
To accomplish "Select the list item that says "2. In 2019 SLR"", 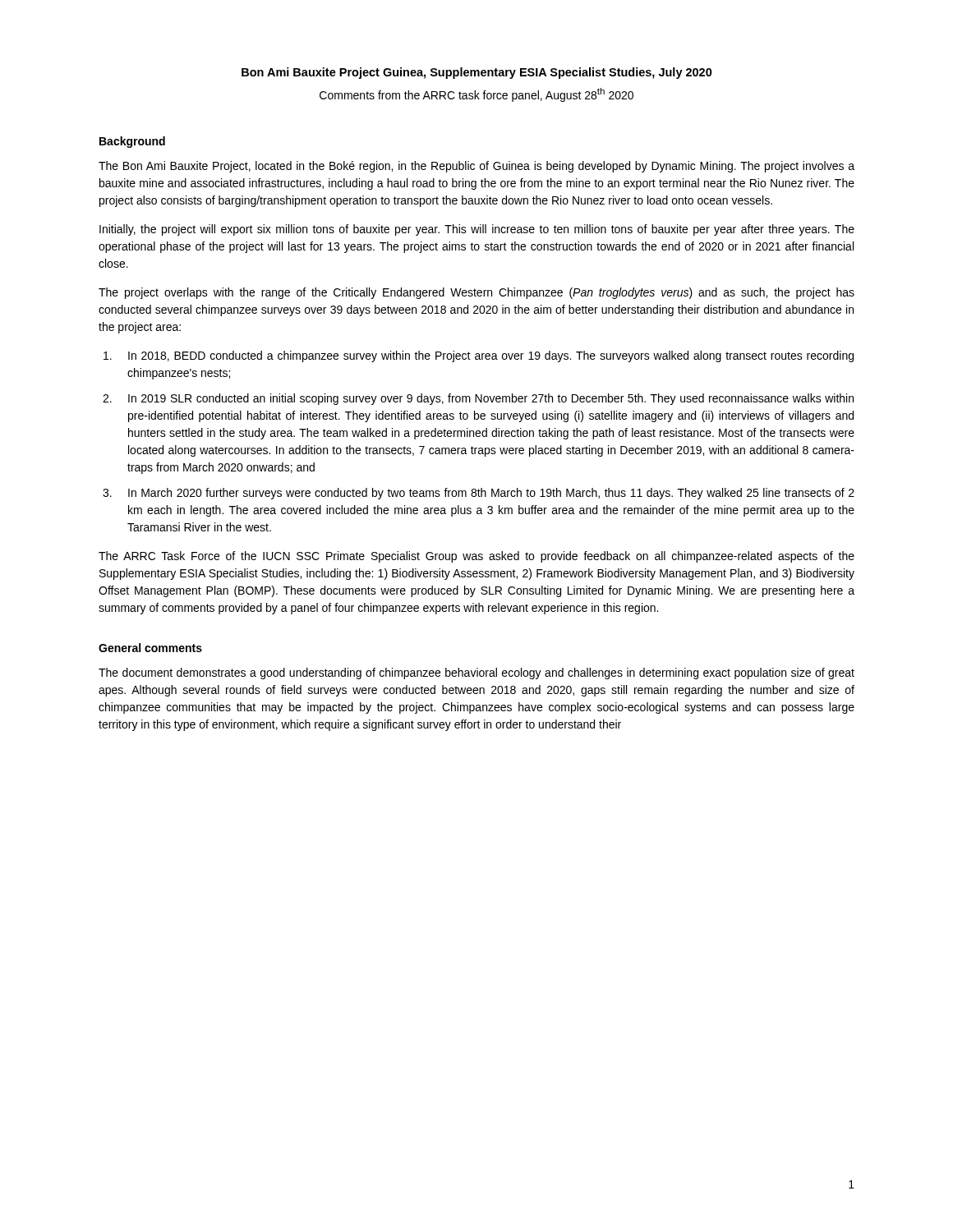I will (x=476, y=433).
